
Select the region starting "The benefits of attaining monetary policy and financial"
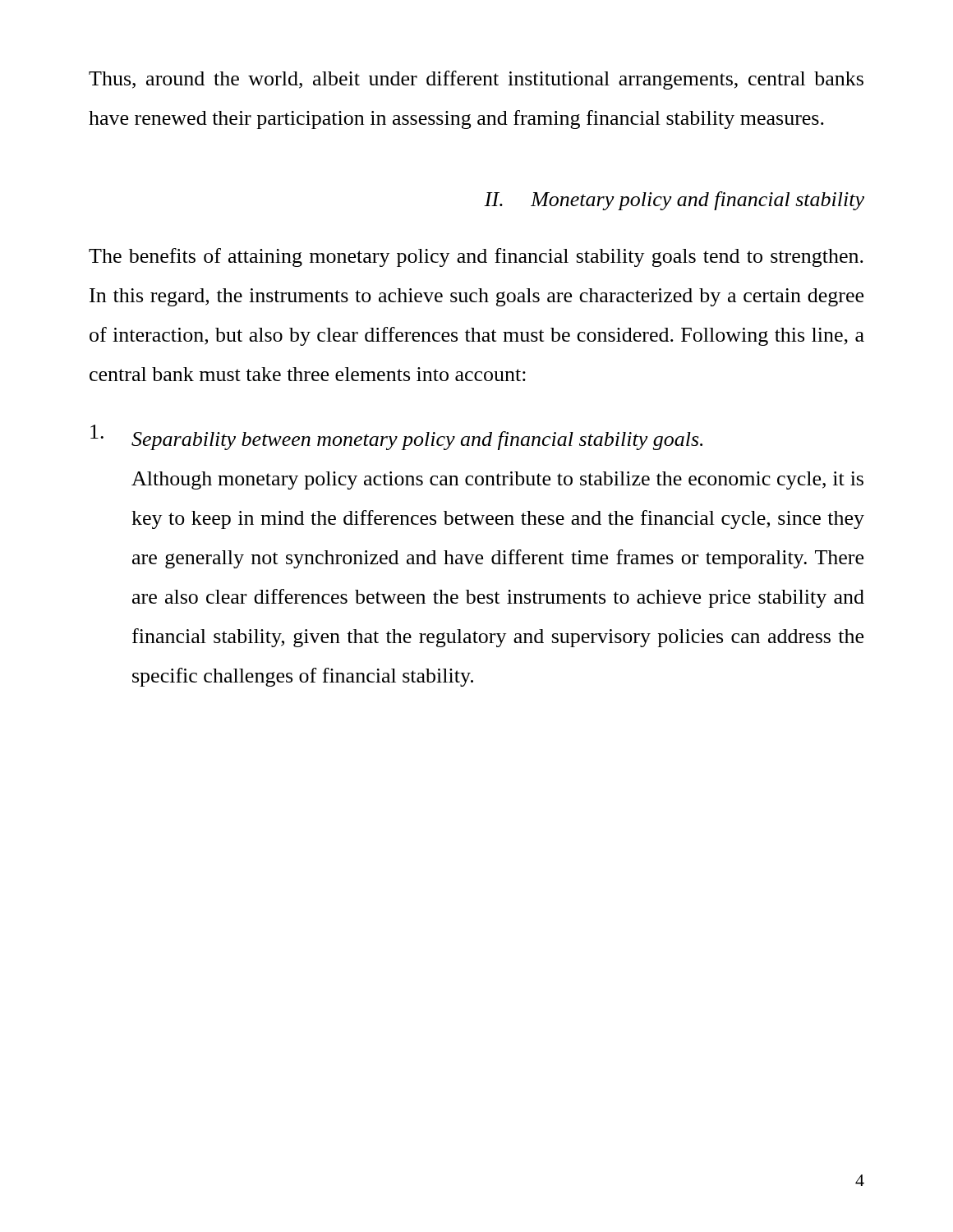[x=476, y=257]
